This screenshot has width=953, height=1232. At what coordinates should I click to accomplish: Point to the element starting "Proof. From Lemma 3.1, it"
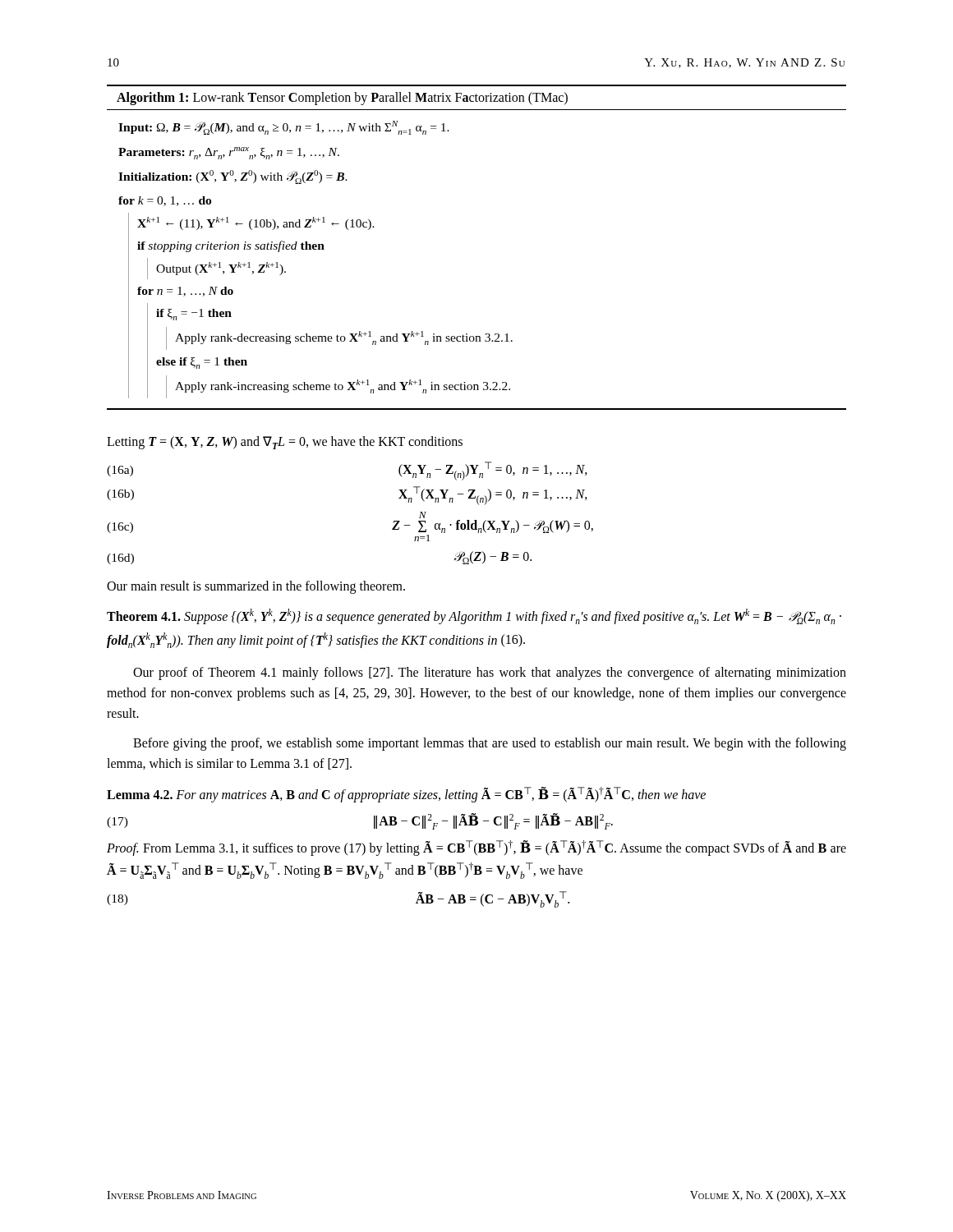coord(476,860)
